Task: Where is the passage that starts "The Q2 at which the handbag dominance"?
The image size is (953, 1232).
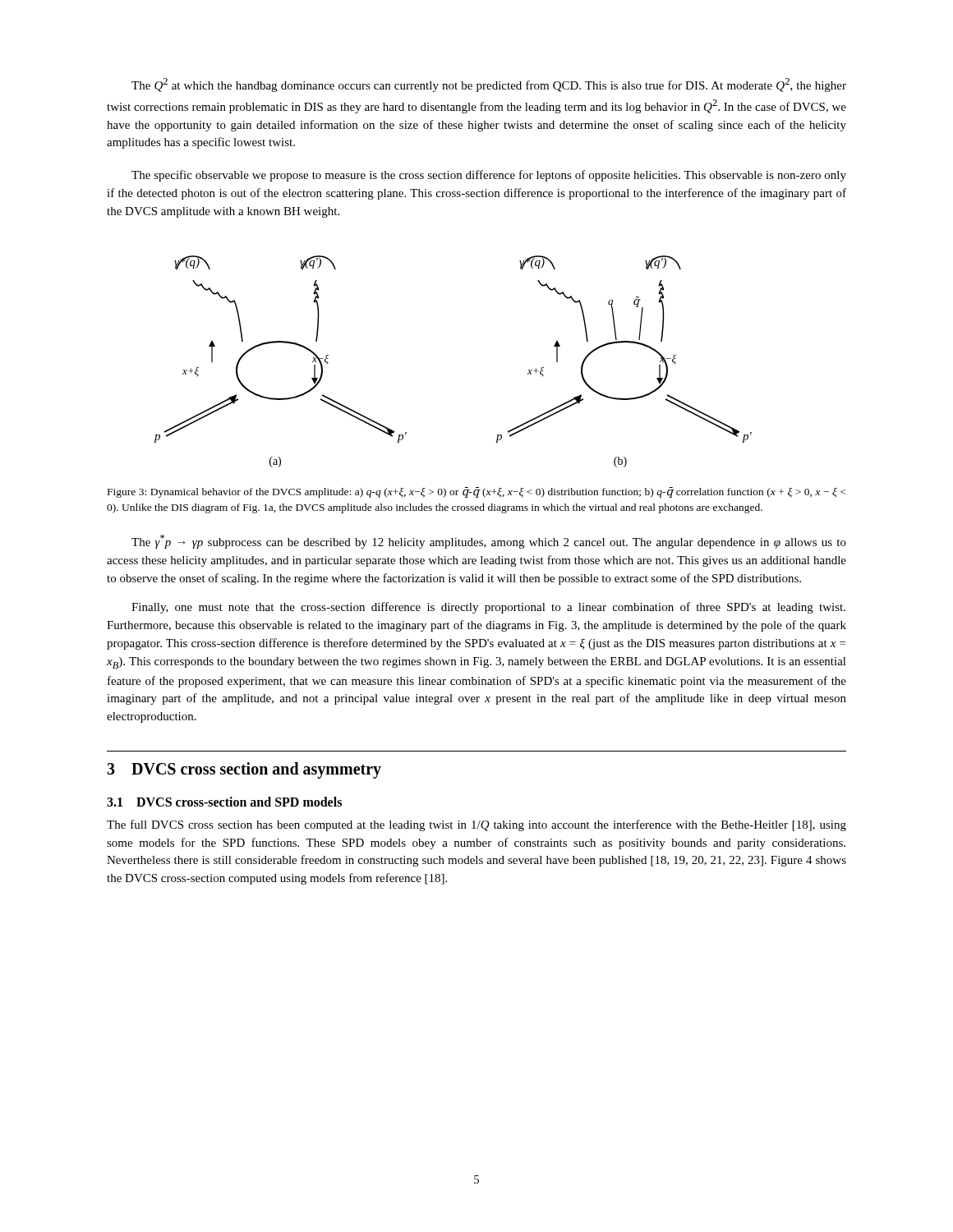Action: [x=476, y=113]
